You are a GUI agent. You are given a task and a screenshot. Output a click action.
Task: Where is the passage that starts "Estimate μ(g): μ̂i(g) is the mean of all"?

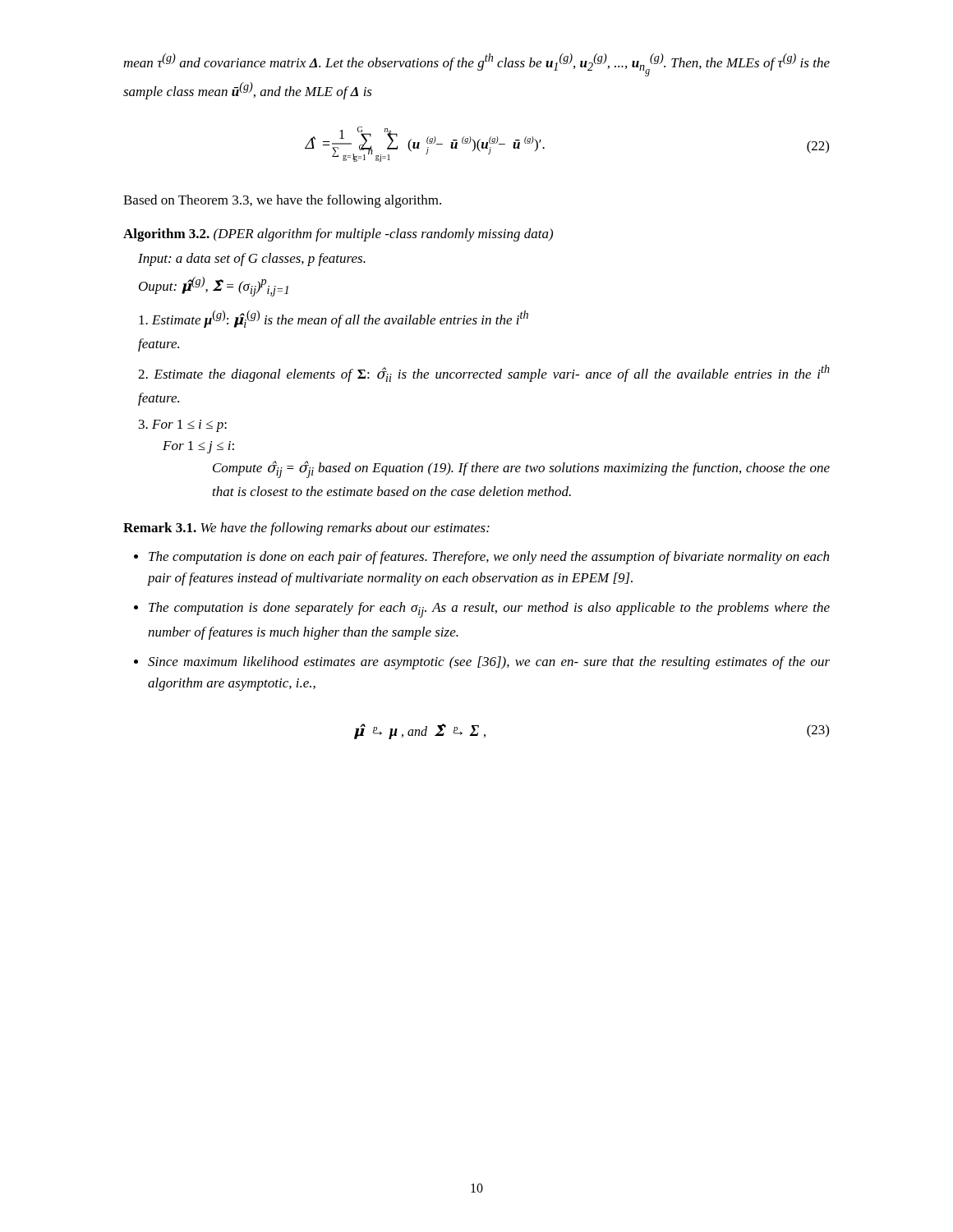333,330
